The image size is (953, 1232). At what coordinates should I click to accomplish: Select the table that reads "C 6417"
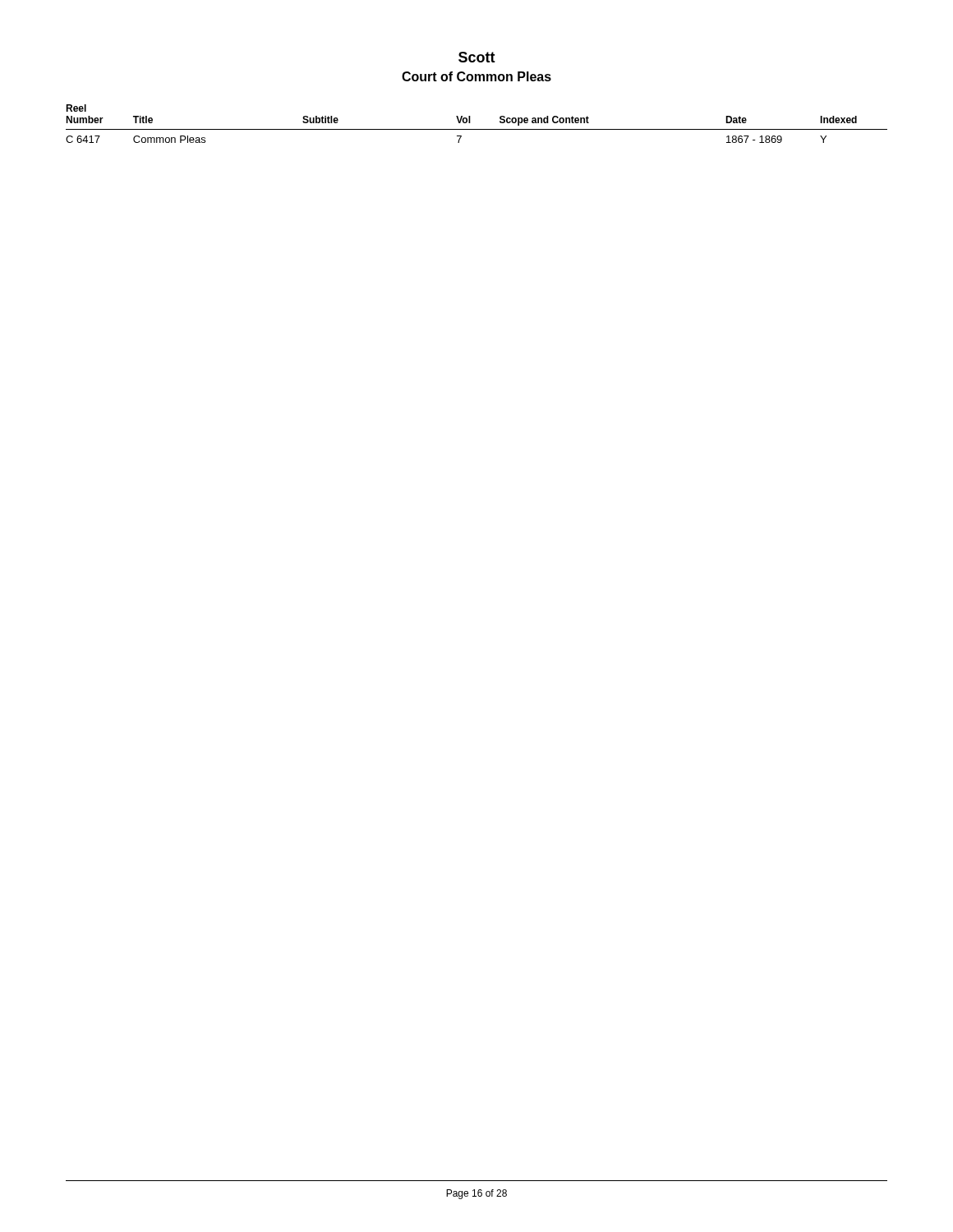(x=476, y=124)
